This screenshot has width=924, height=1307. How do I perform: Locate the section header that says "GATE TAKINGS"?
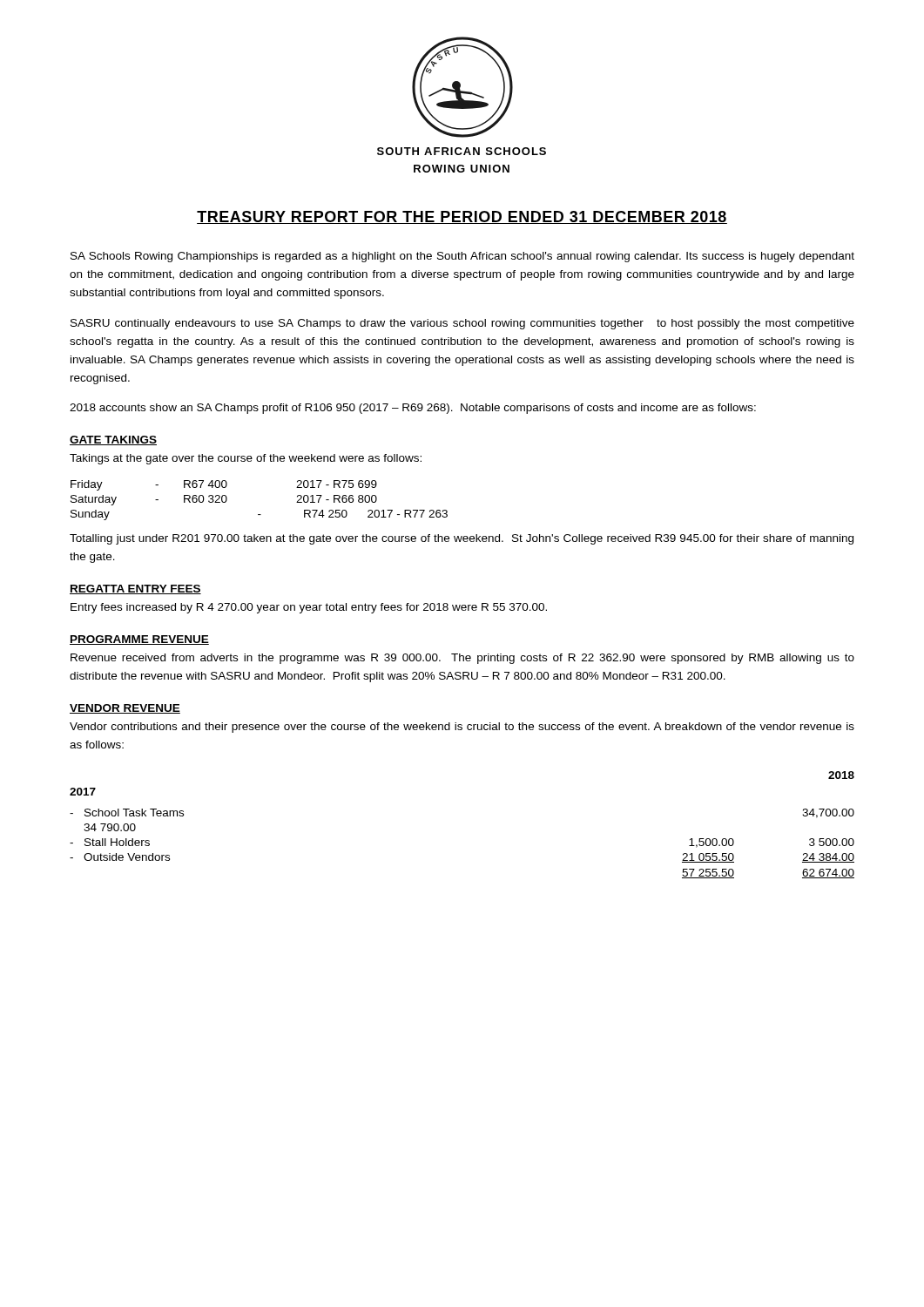(x=113, y=440)
